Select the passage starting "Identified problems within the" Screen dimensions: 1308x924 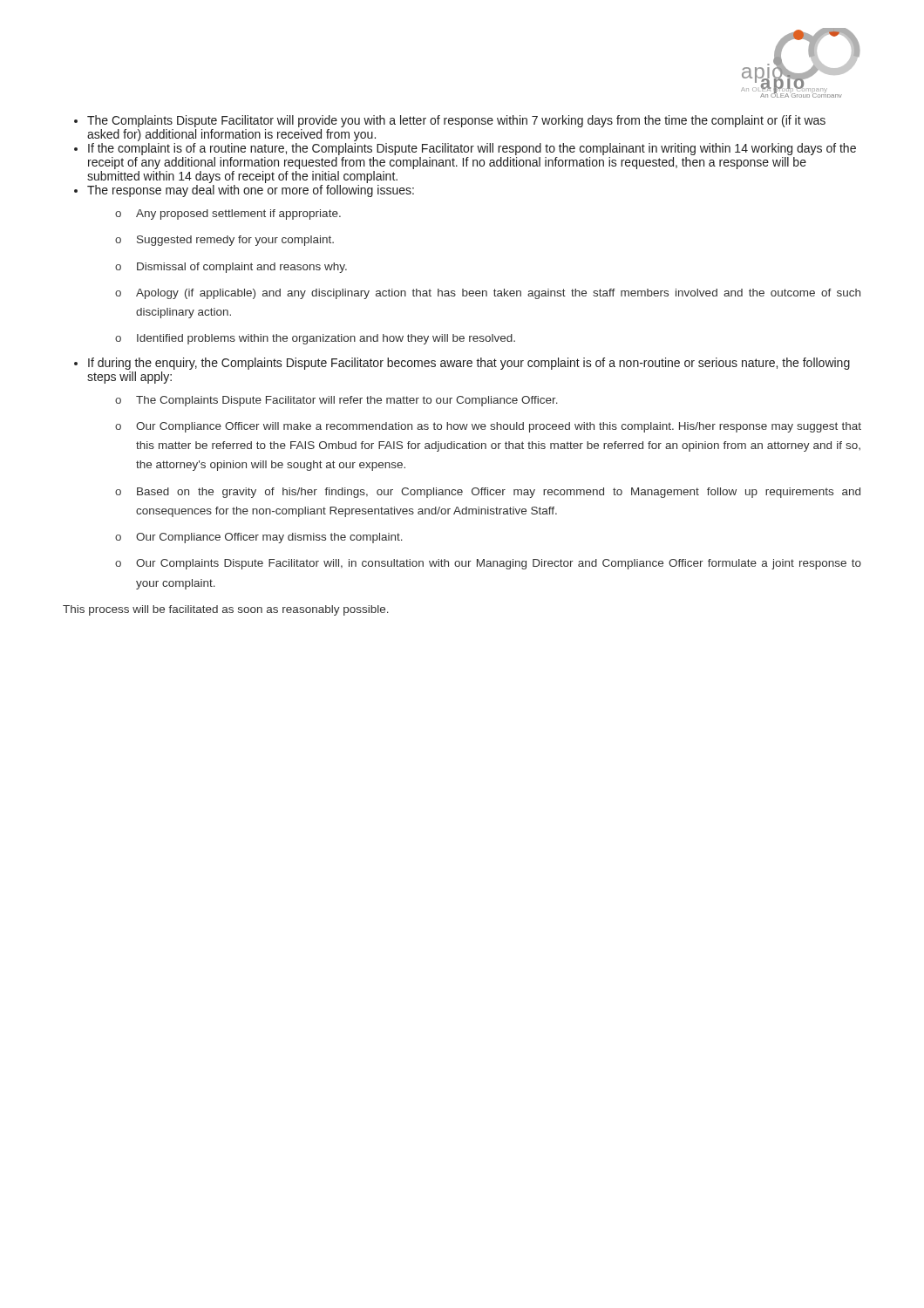(326, 338)
